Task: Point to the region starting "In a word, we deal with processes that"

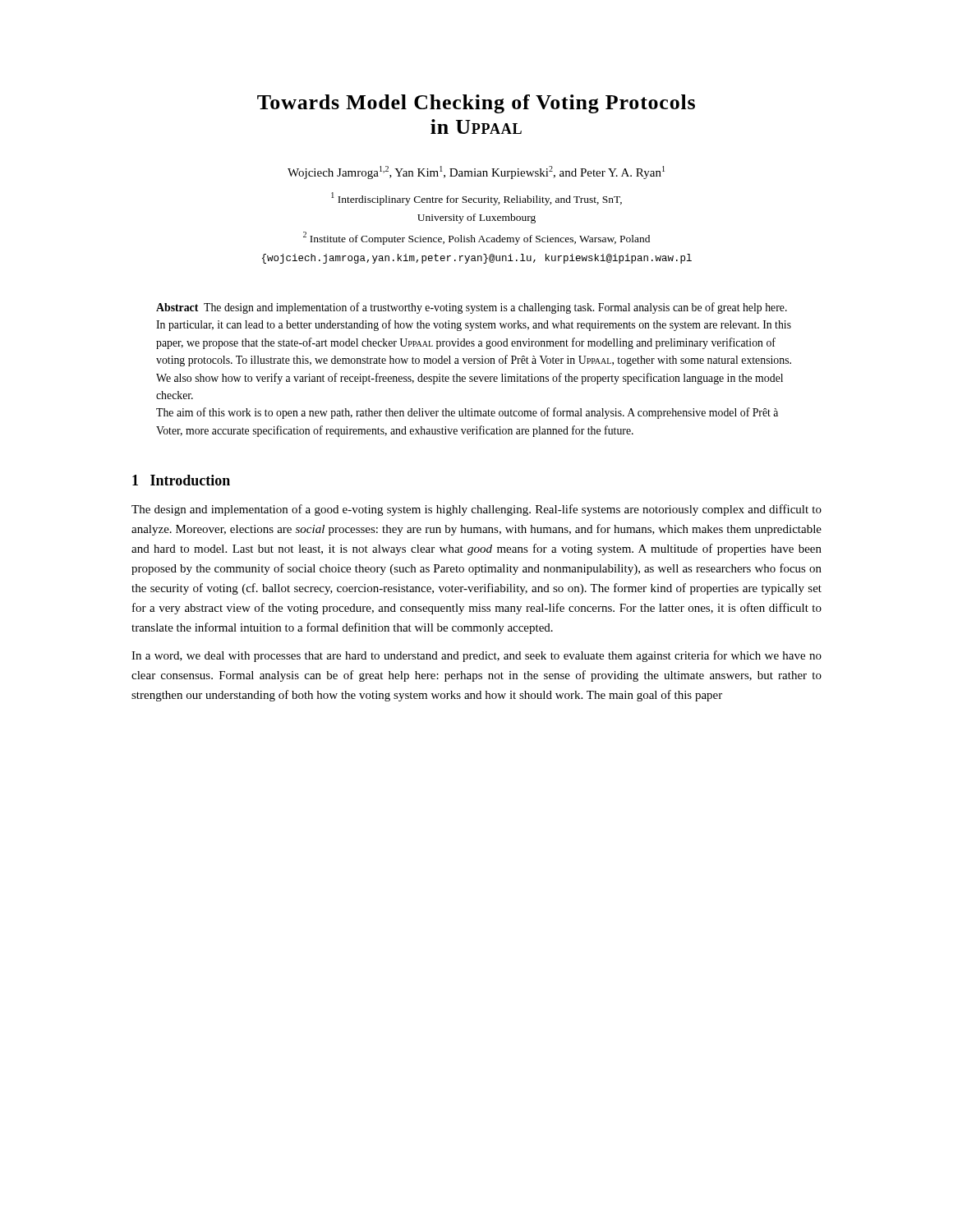Action: tap(476, 675)
